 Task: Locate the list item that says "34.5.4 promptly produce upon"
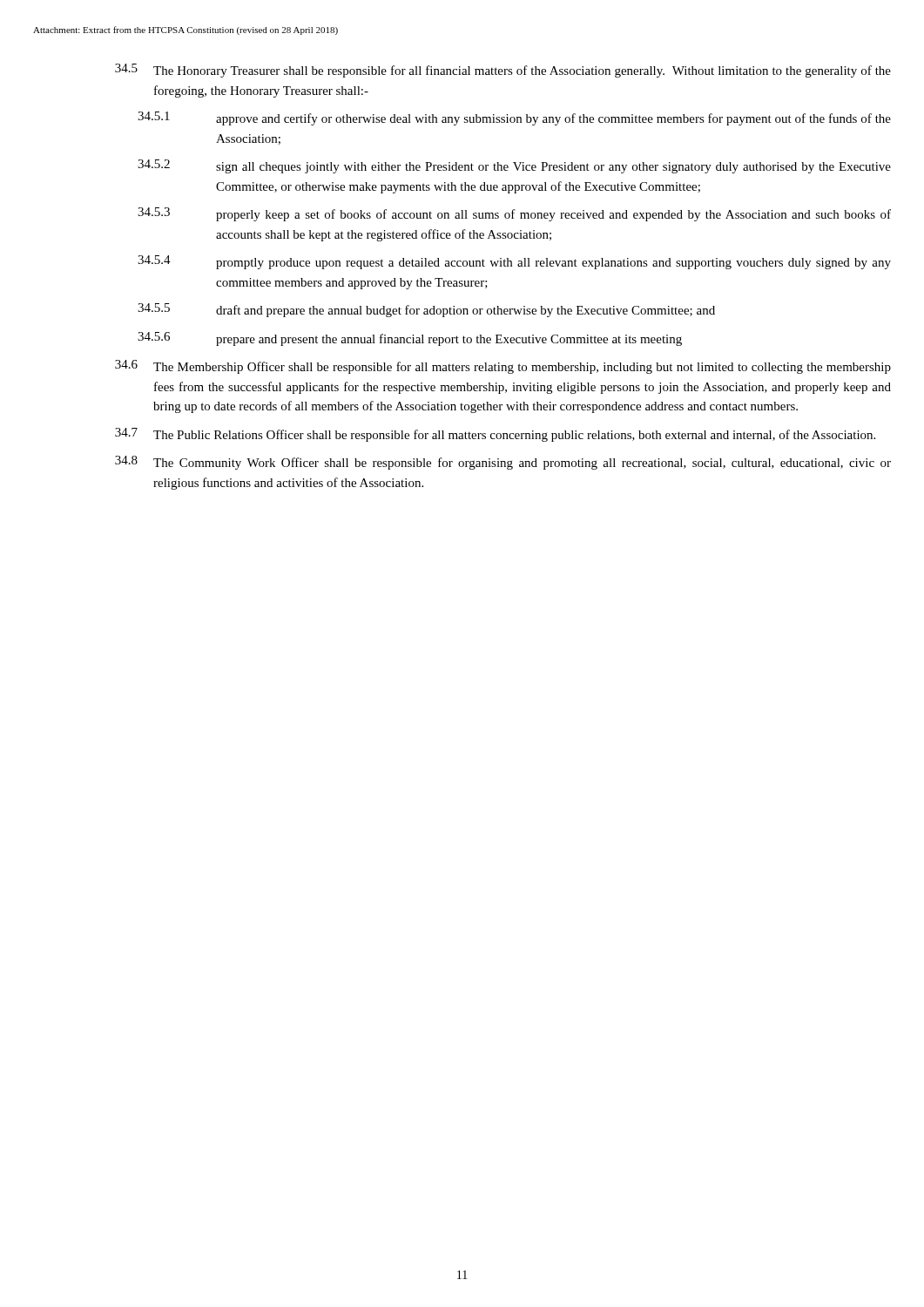pyautogui.click(x=514, y=272)
